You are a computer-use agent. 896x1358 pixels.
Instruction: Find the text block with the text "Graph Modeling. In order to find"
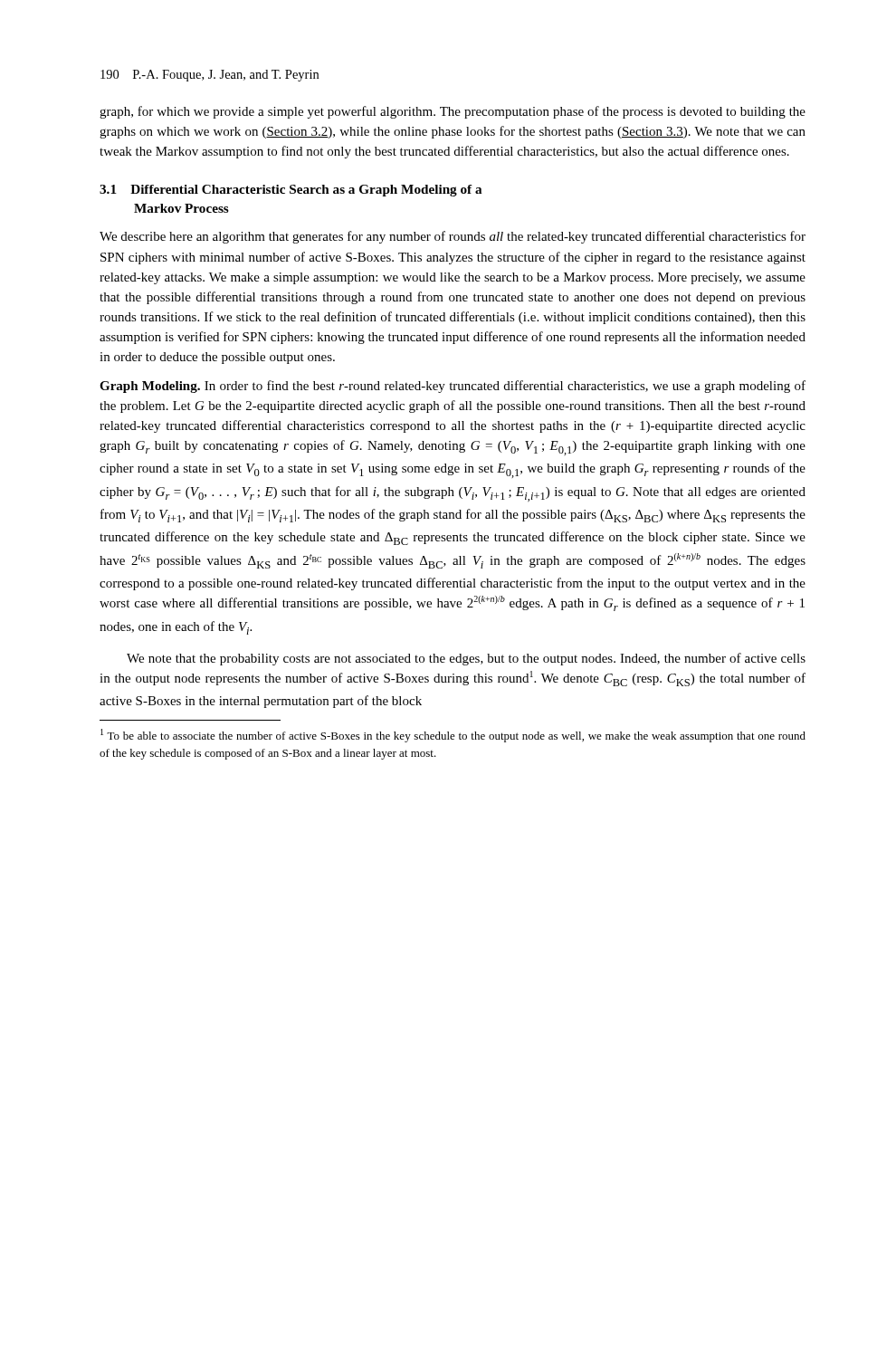pos(453,508)
